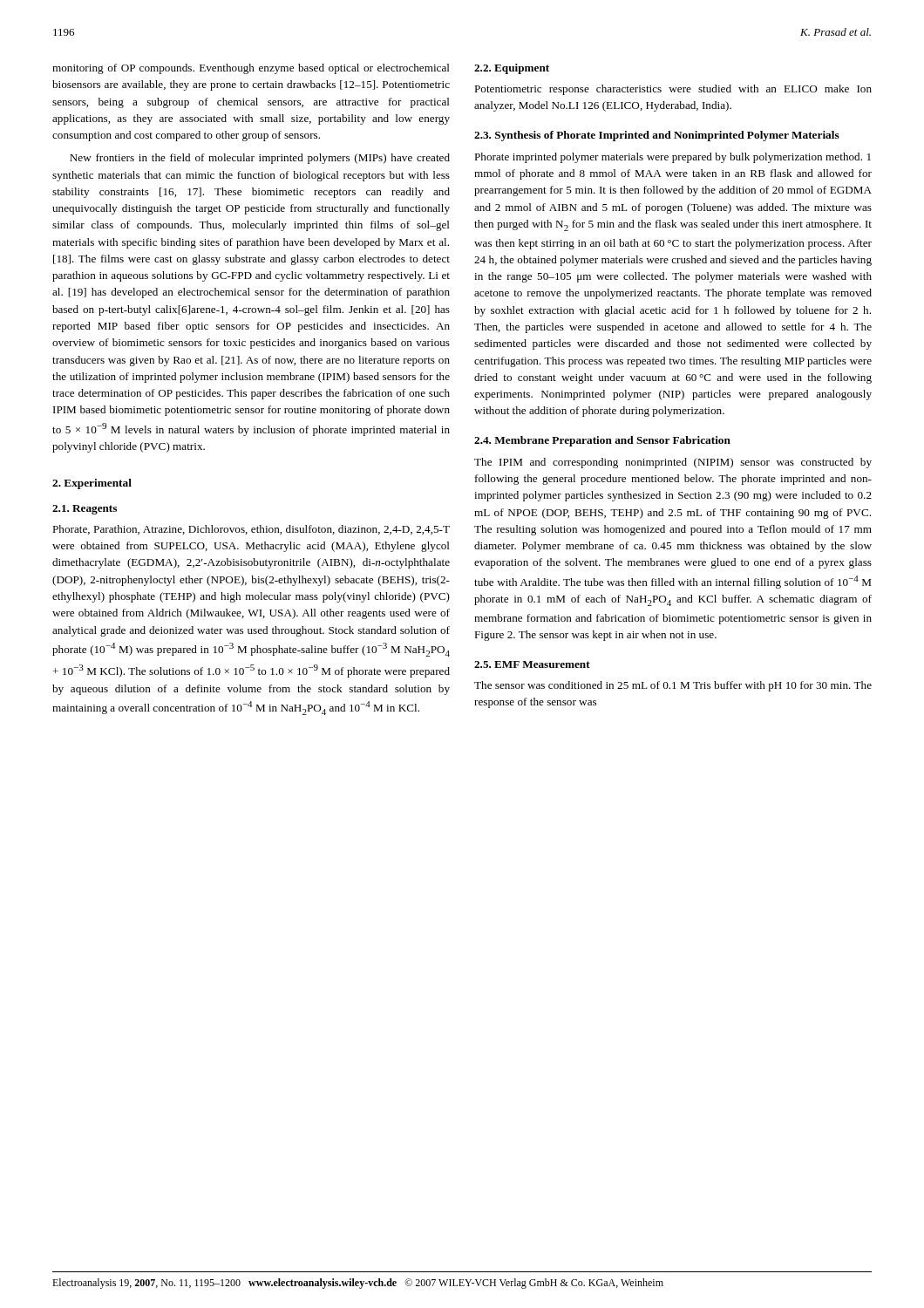This screenshot has height=1308, width=924.
Task: Find the element starting "monitoring of OP"
Action: (251, 257)
